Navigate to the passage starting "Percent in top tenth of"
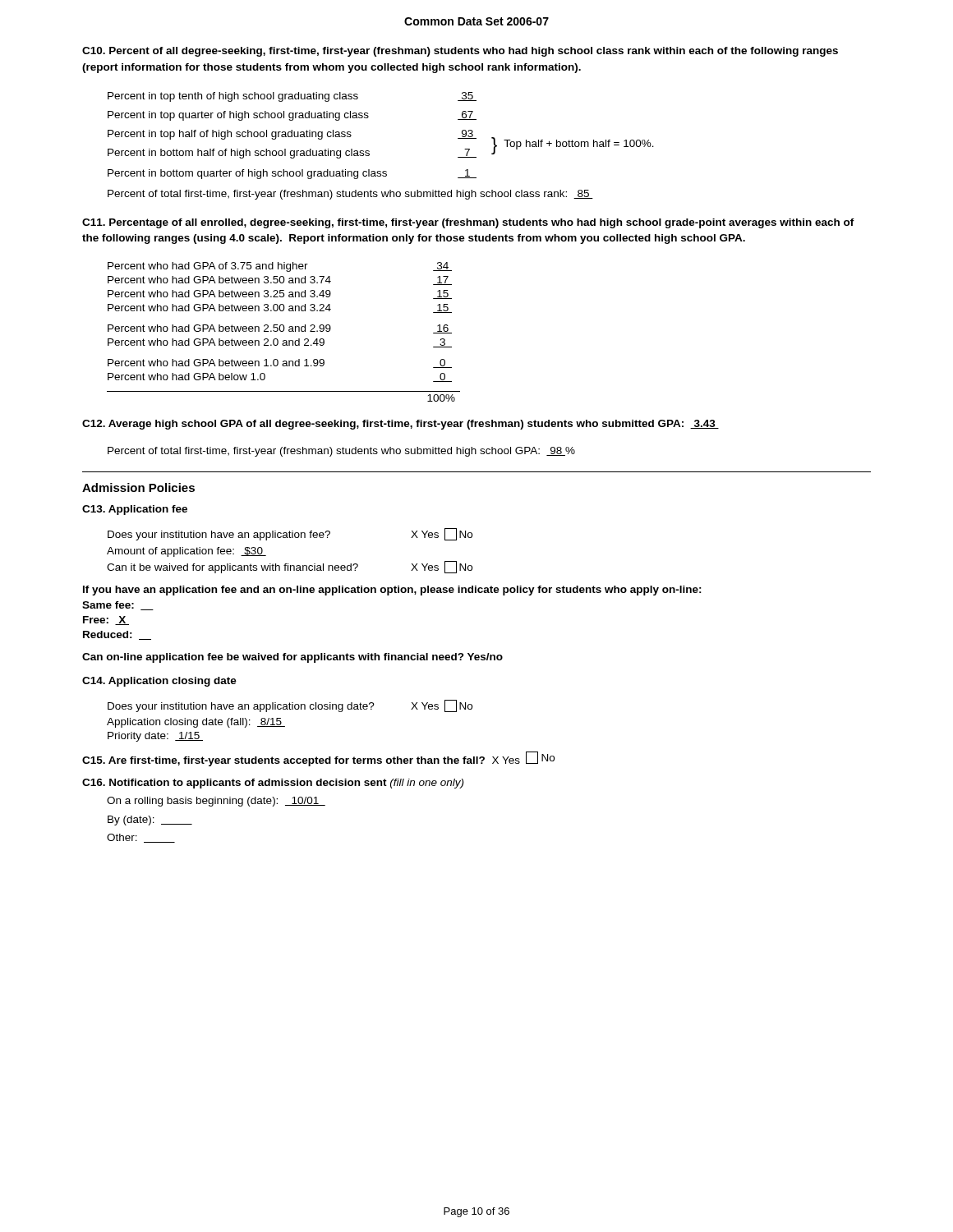This screenshot has height=1232, width=953. pos(489,145)
